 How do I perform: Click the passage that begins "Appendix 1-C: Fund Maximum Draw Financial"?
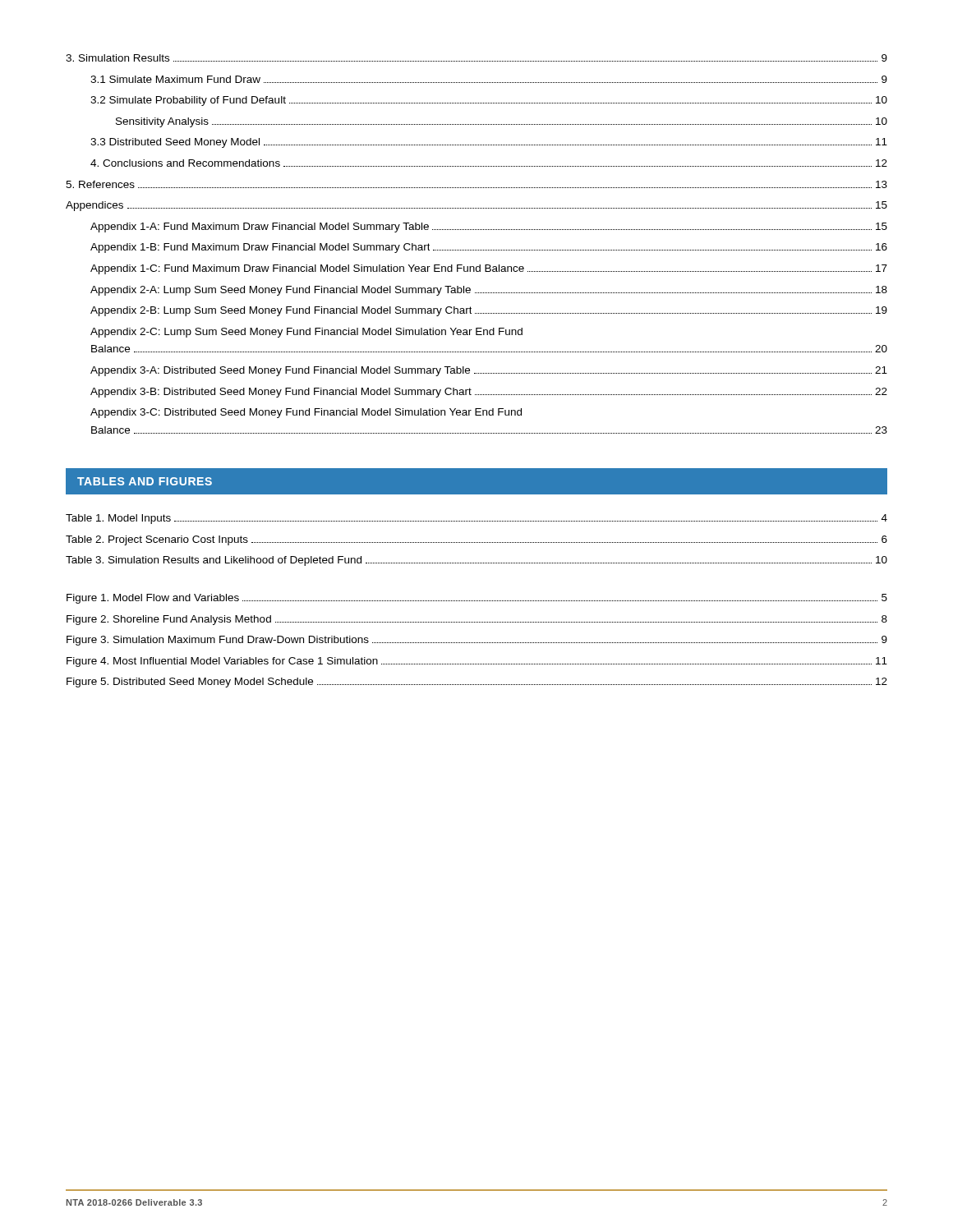(489, 268)
